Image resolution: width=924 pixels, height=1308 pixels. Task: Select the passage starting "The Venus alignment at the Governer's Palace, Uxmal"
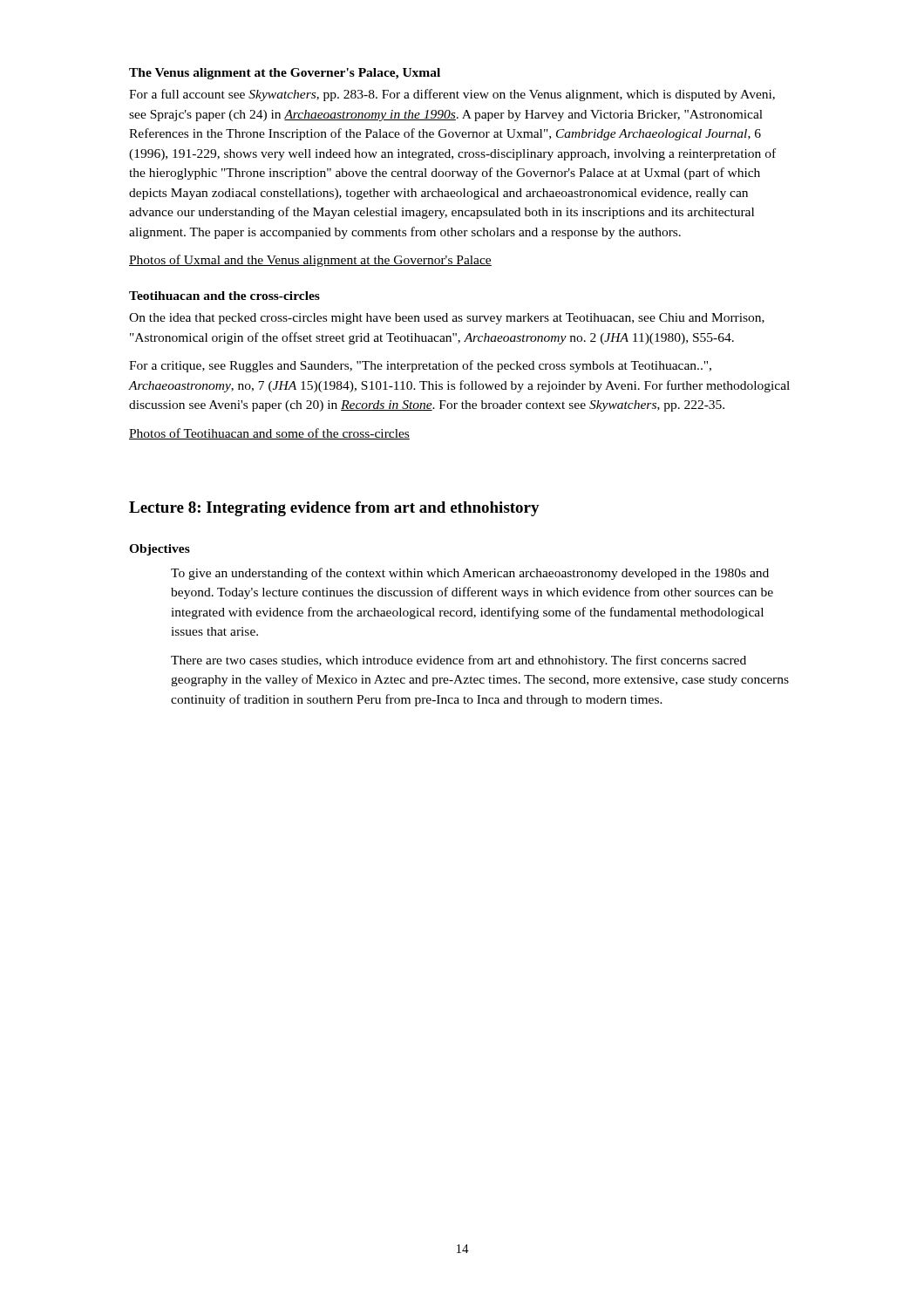pyautogui.click(x=285, y=72)
